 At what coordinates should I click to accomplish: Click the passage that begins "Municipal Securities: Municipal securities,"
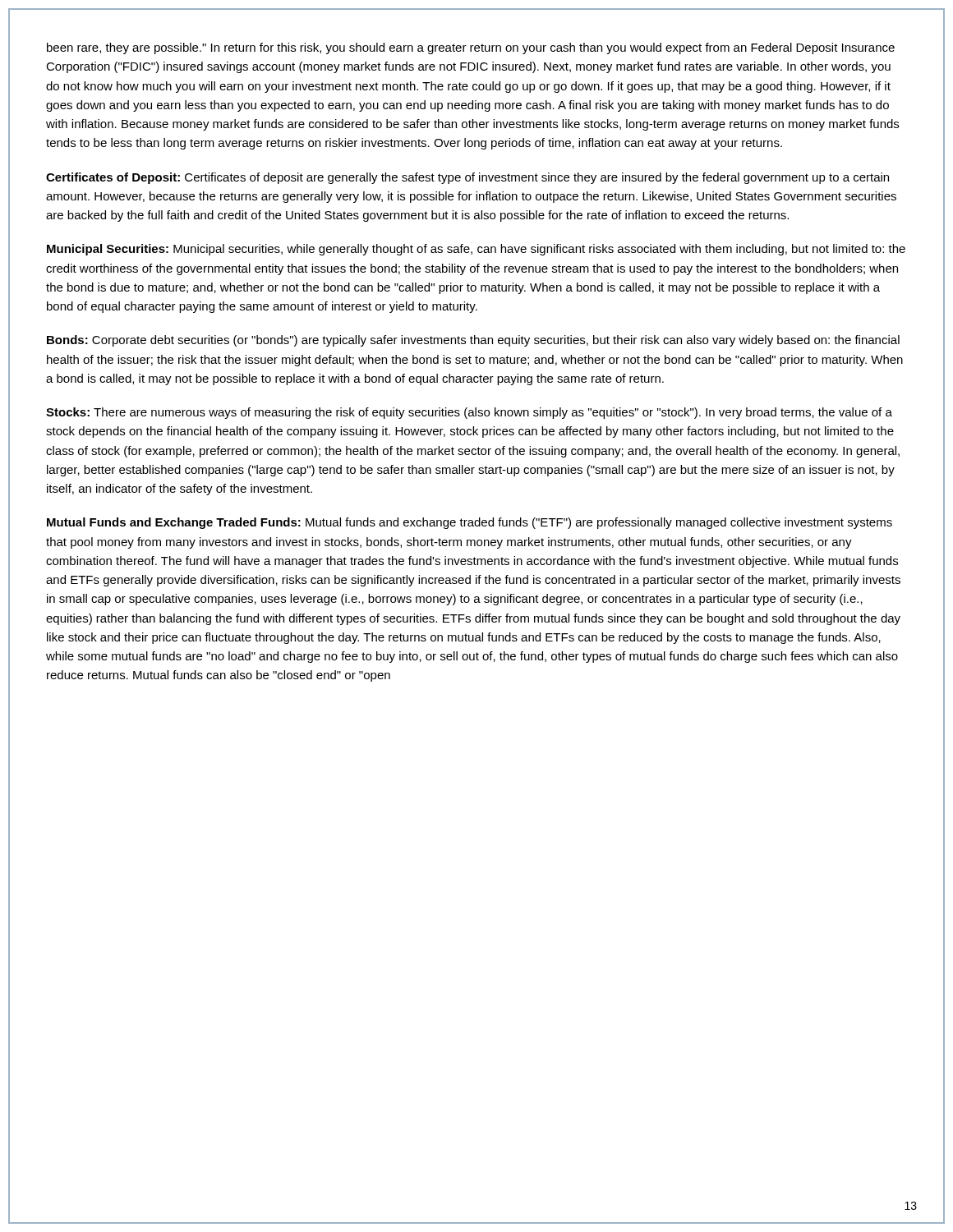[x=476, y=277]
